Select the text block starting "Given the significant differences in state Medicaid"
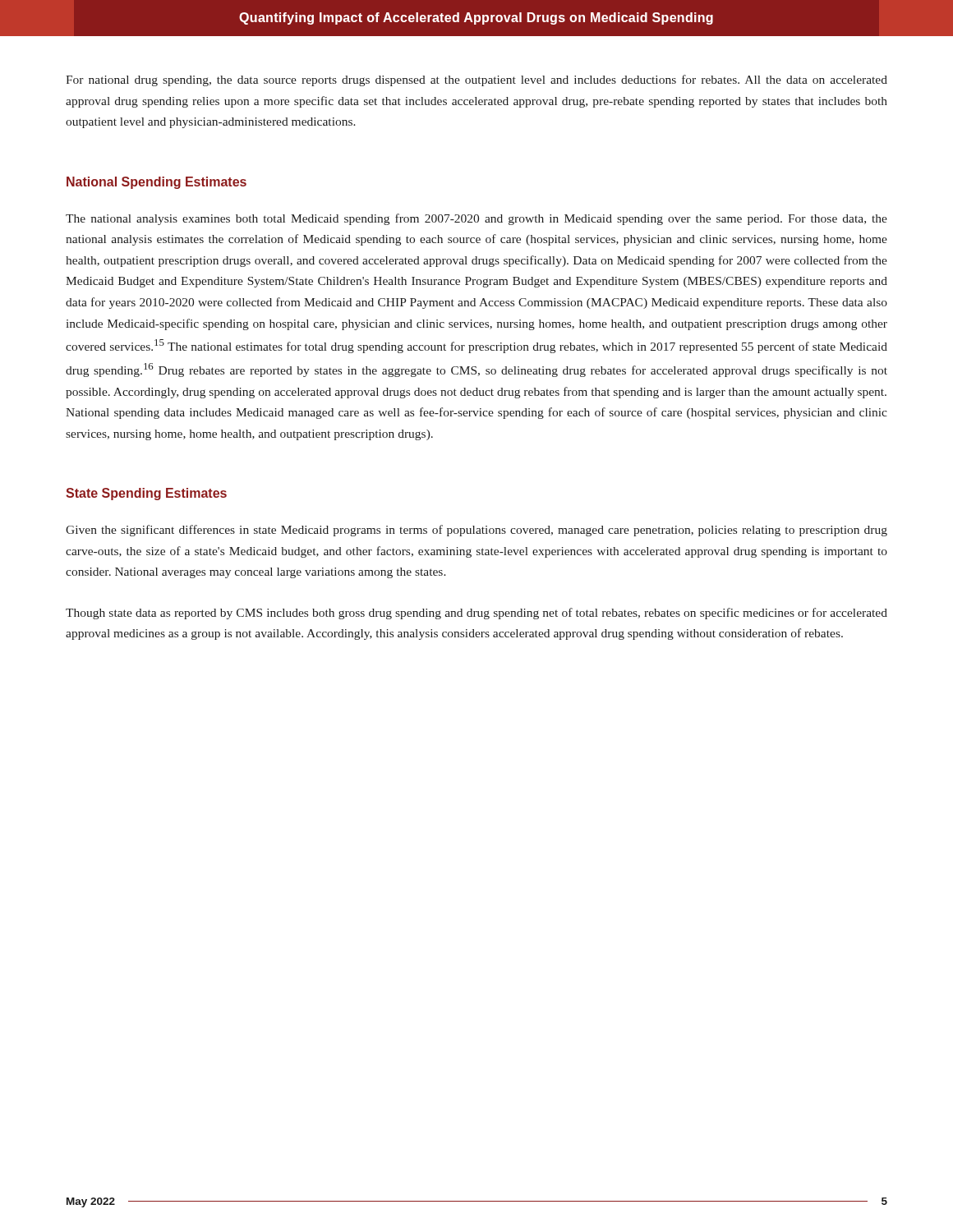Viewport: 953px width, 1232px height. point(476,550)
